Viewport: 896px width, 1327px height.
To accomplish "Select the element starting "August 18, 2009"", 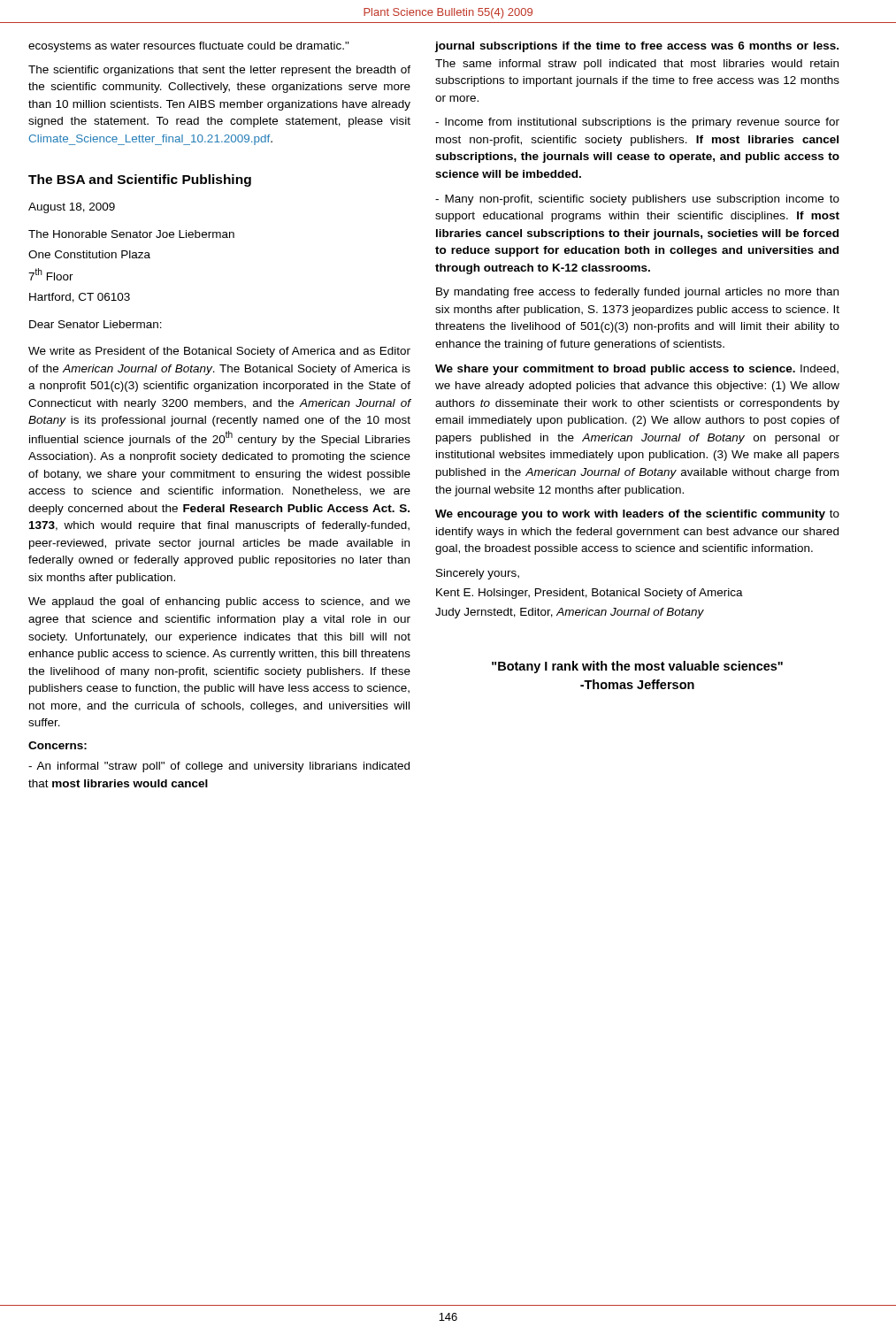I will coord(72,208).
